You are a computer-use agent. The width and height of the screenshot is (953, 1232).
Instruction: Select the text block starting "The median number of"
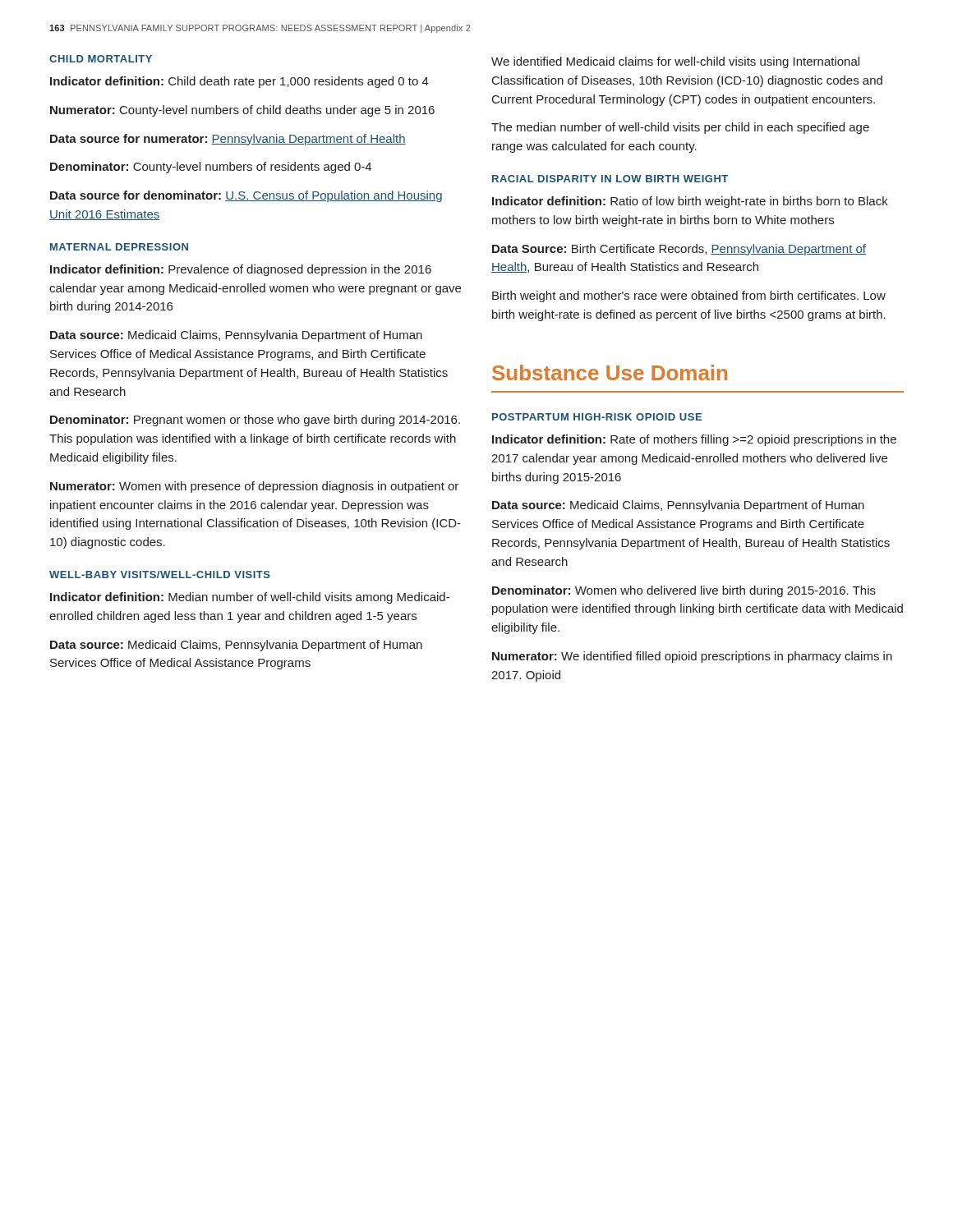click(680, 137)
